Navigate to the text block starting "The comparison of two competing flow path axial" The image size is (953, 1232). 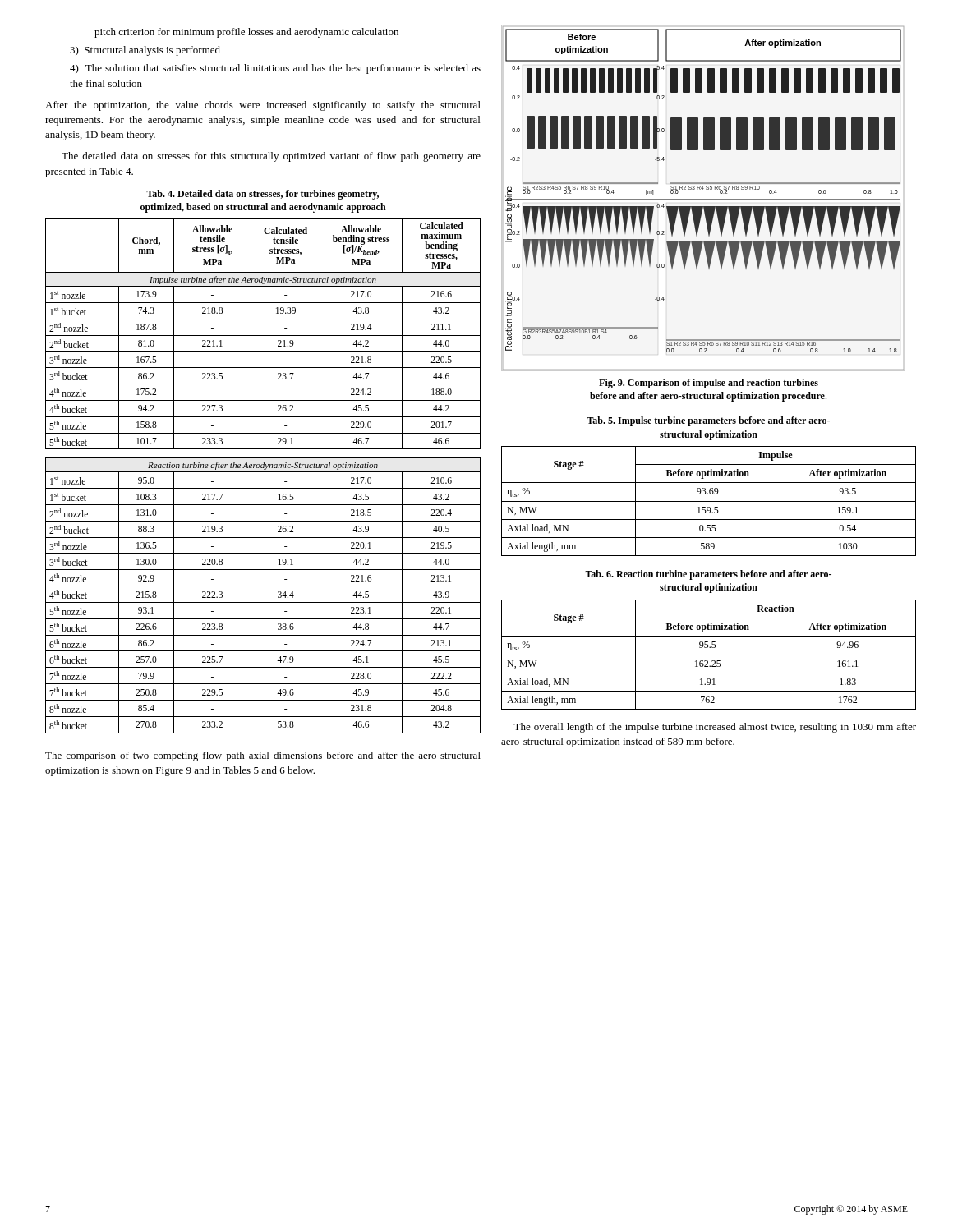pyautogui.click(x=263, y=762)
